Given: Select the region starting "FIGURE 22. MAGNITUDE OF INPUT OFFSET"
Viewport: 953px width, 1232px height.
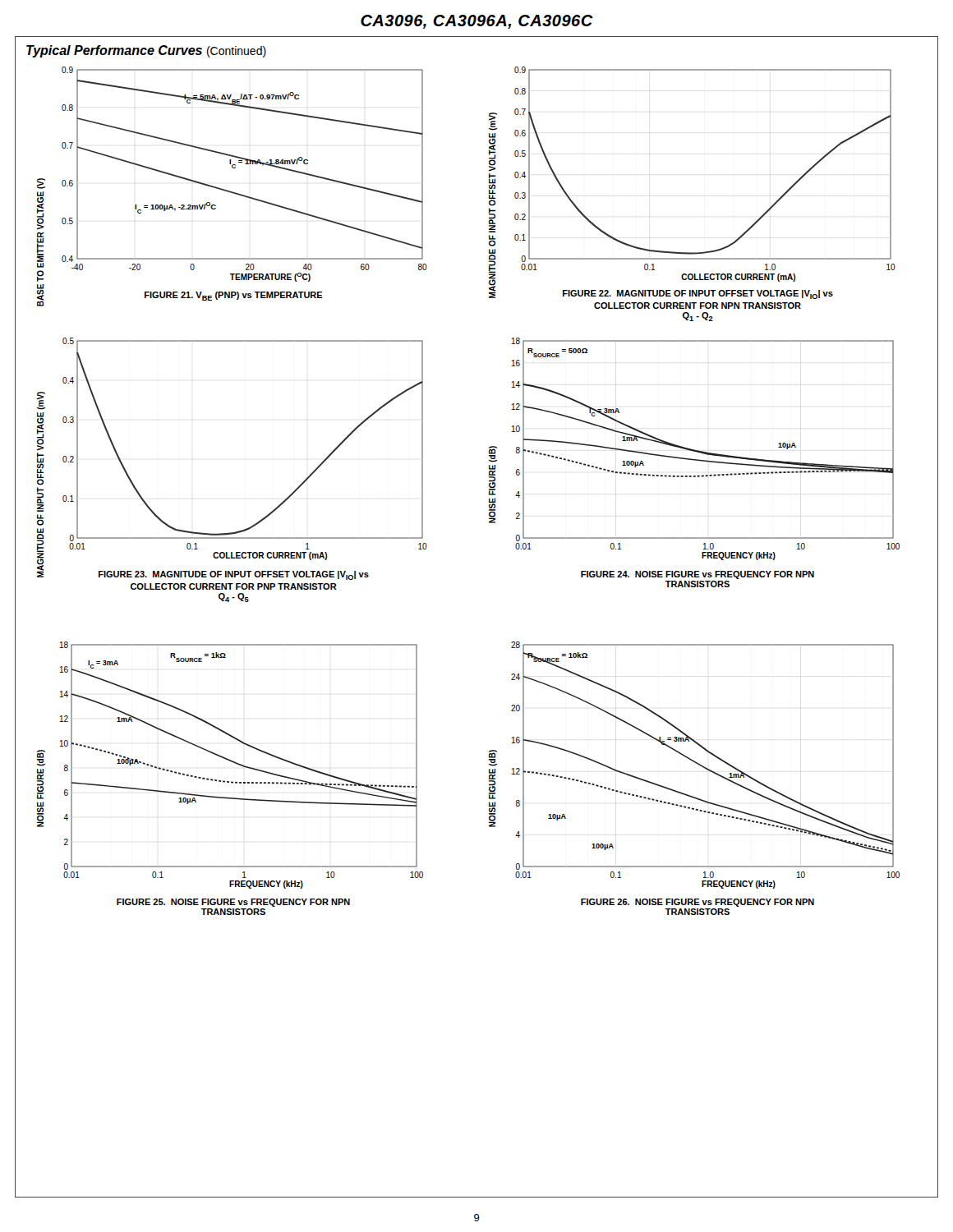Looking at the screenshot, I should (697, 306).
